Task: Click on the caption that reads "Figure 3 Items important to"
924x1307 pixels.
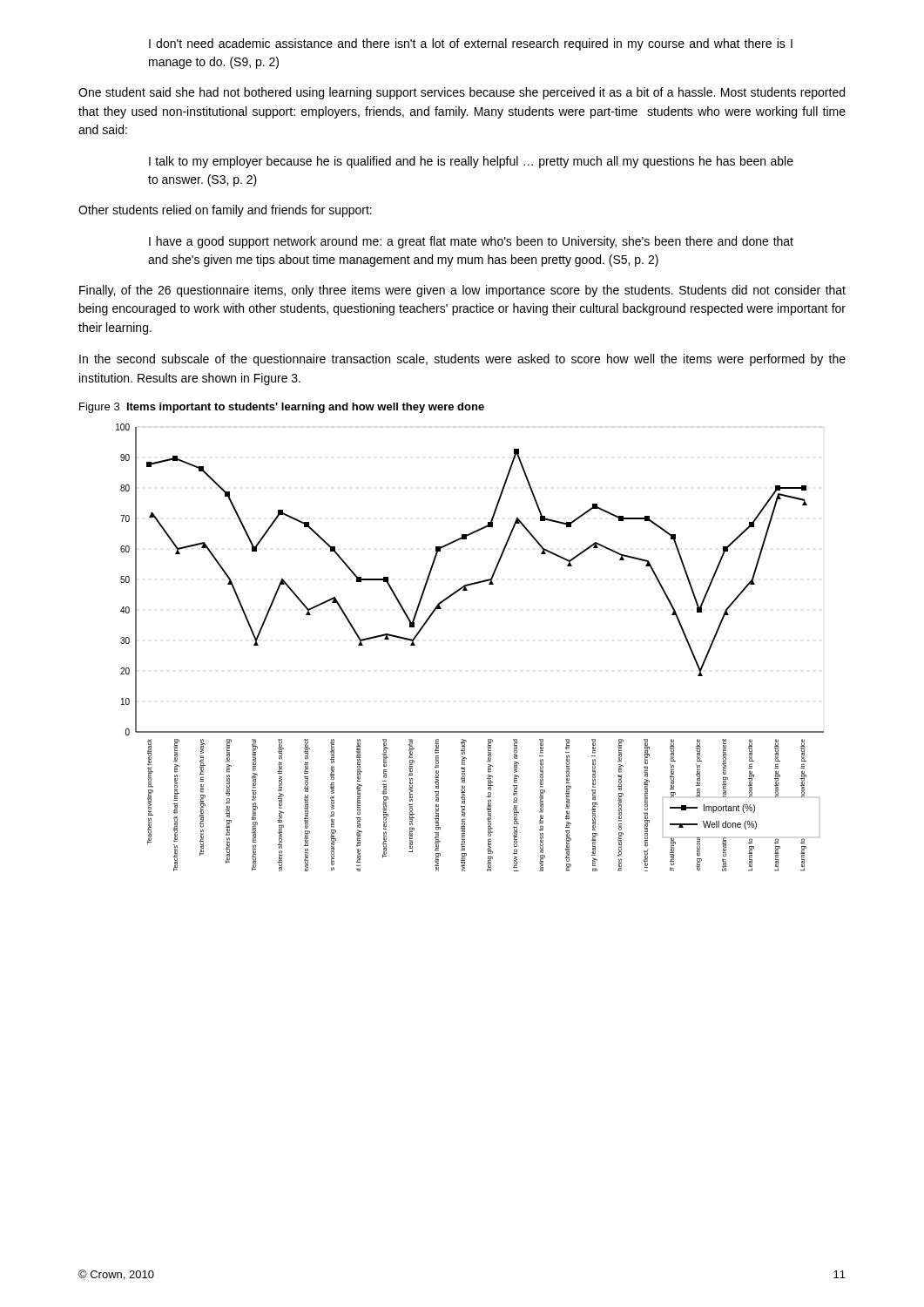Action: coord(281,407)
